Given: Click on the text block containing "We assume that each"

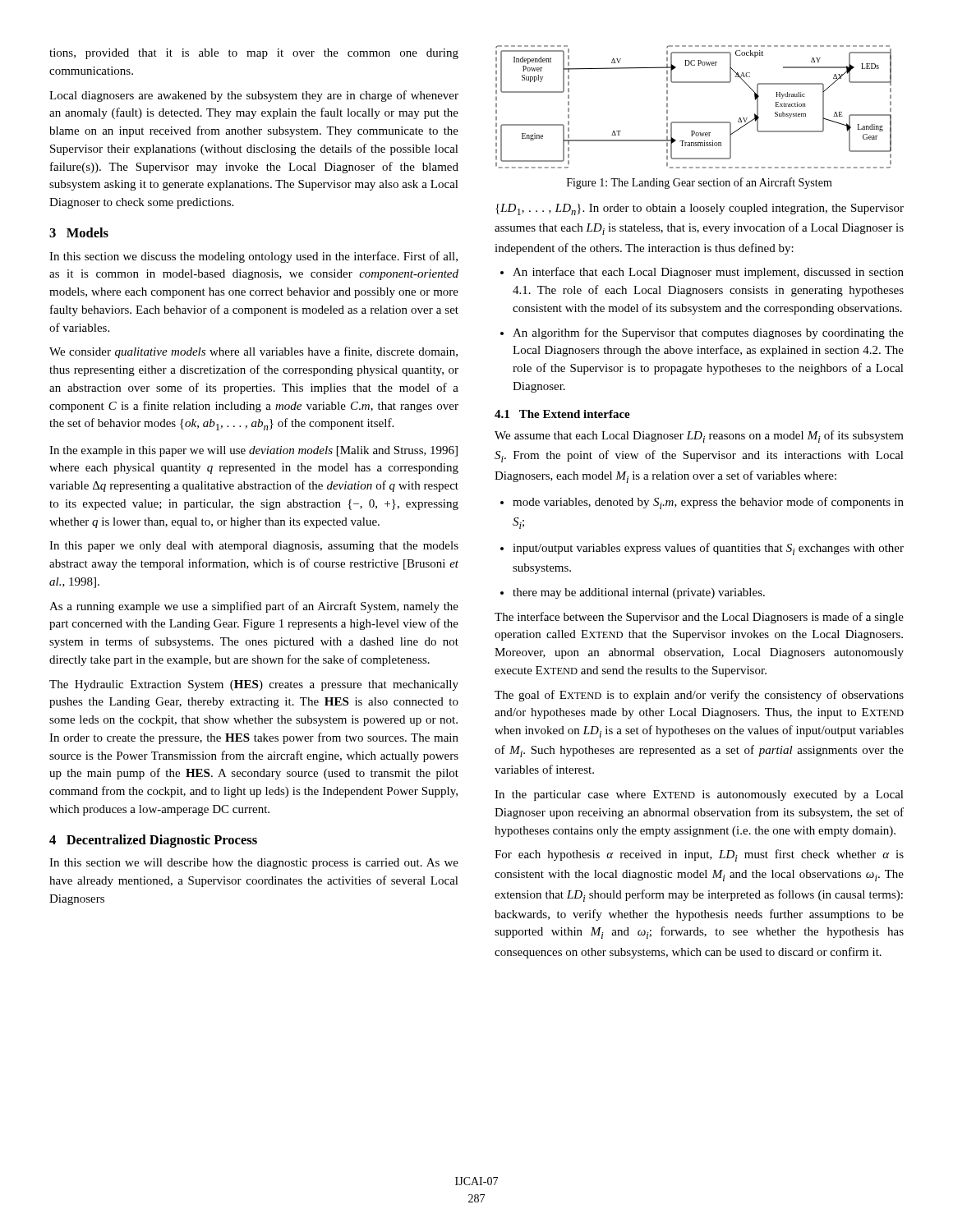Looking at the screenshot, I should point(699,457).
